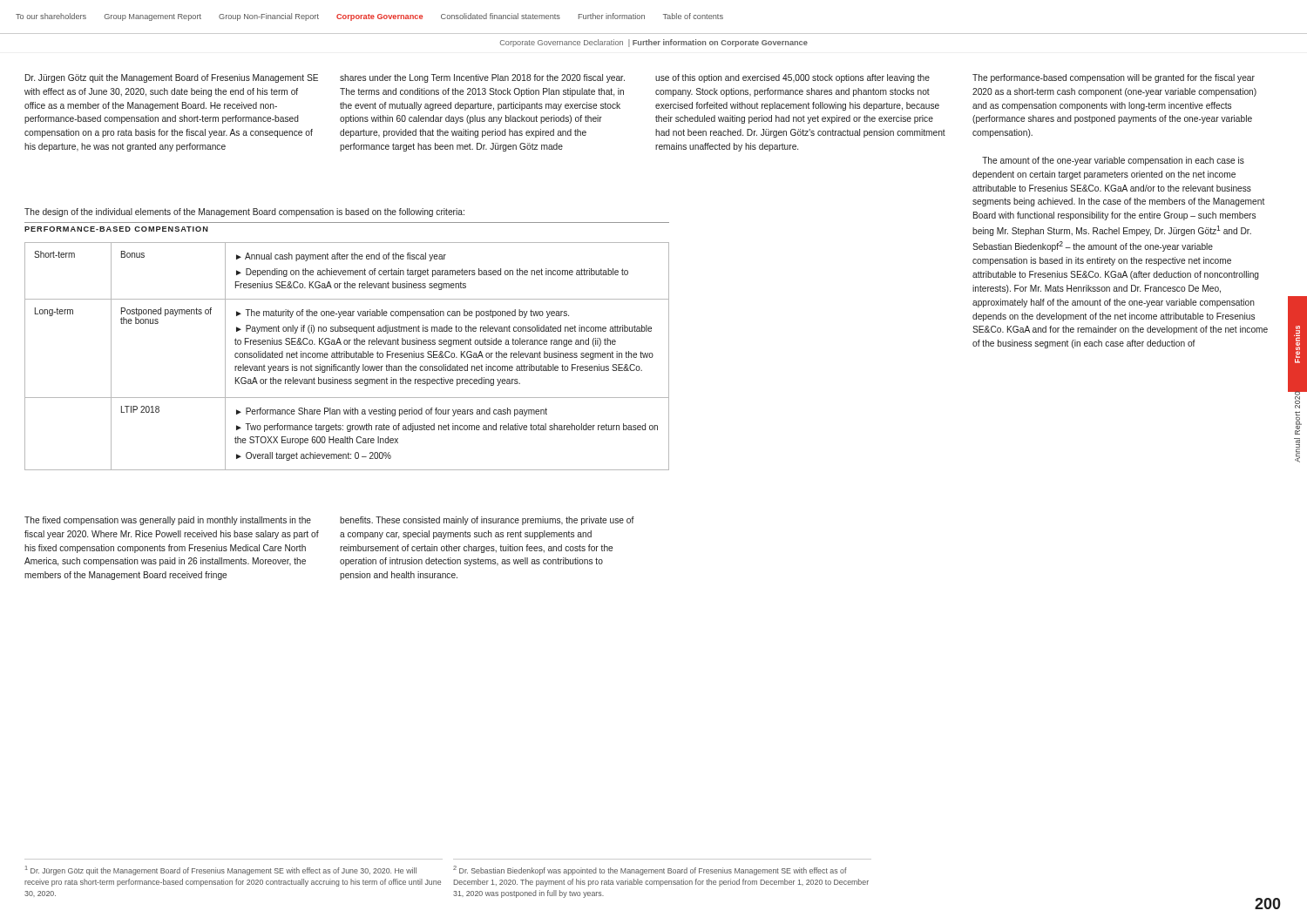Select the passage starting "The fixed compensation was generally paid in"

click(x=171, y=548)
